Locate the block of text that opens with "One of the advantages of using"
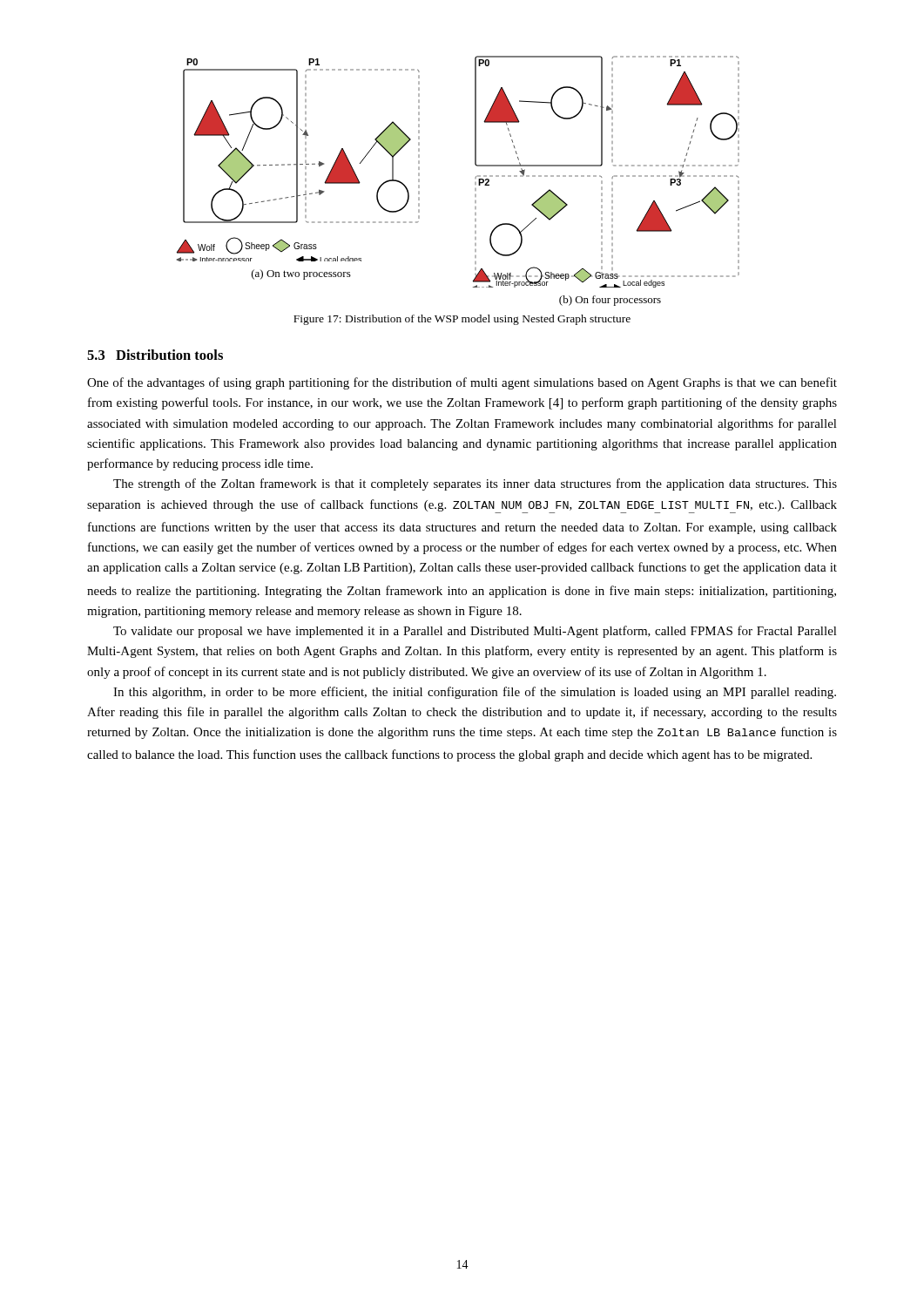Screen dimensions: 1307x924 click(x=462, y=569)
